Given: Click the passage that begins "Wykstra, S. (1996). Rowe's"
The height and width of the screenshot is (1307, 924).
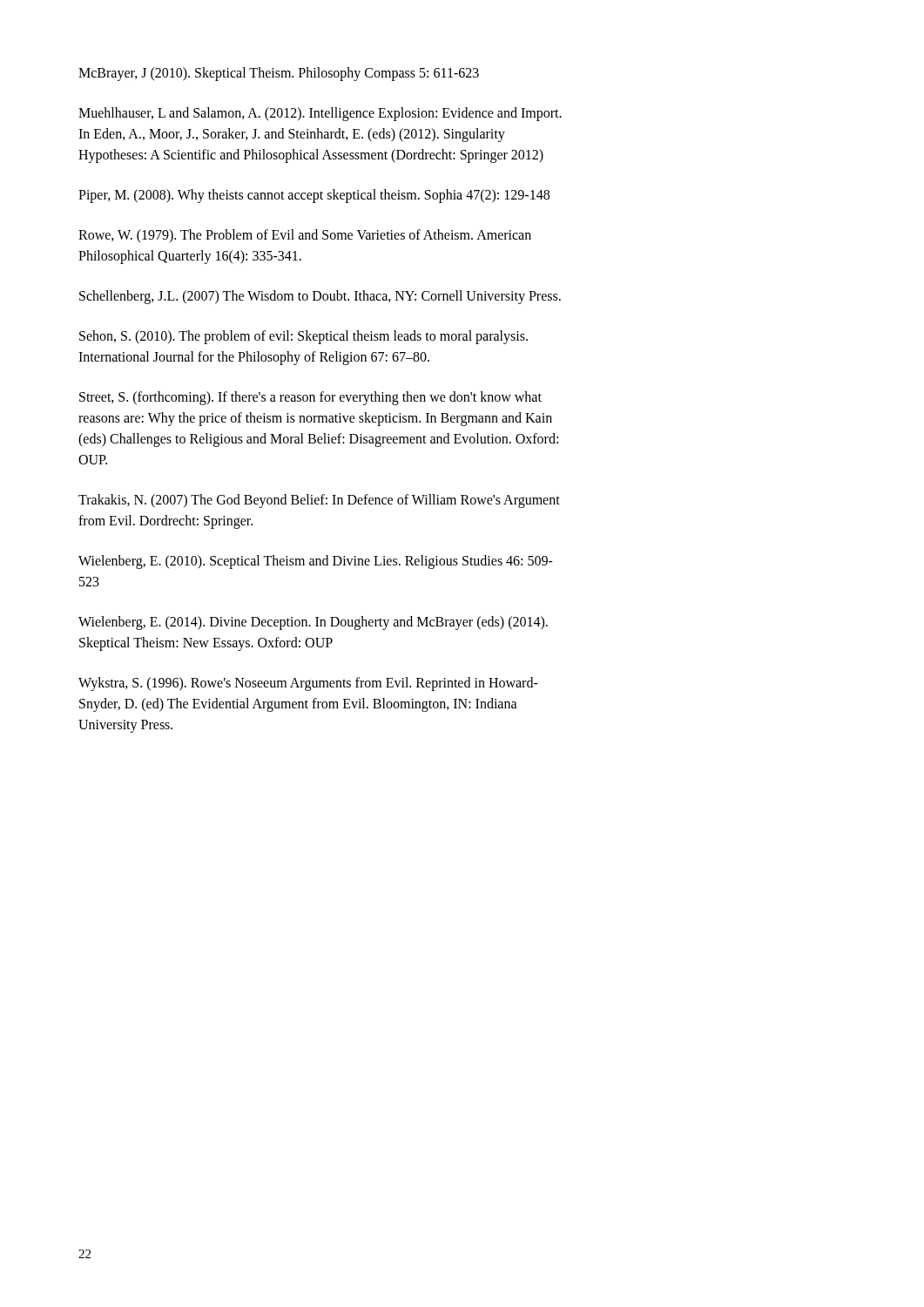Looking at the screenshot, I should click(308, 704).
